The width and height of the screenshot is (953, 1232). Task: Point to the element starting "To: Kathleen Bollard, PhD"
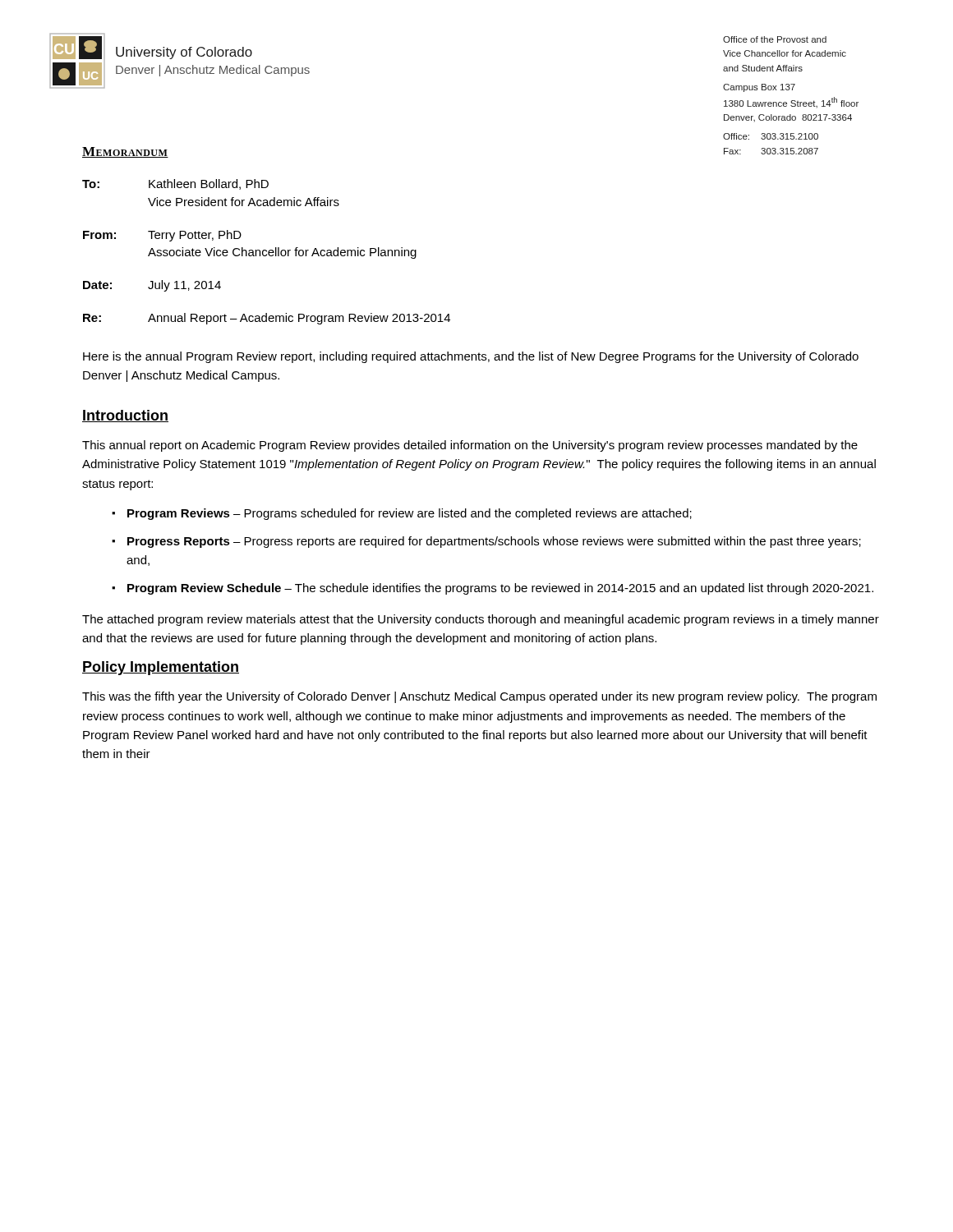tap(175, 184)
